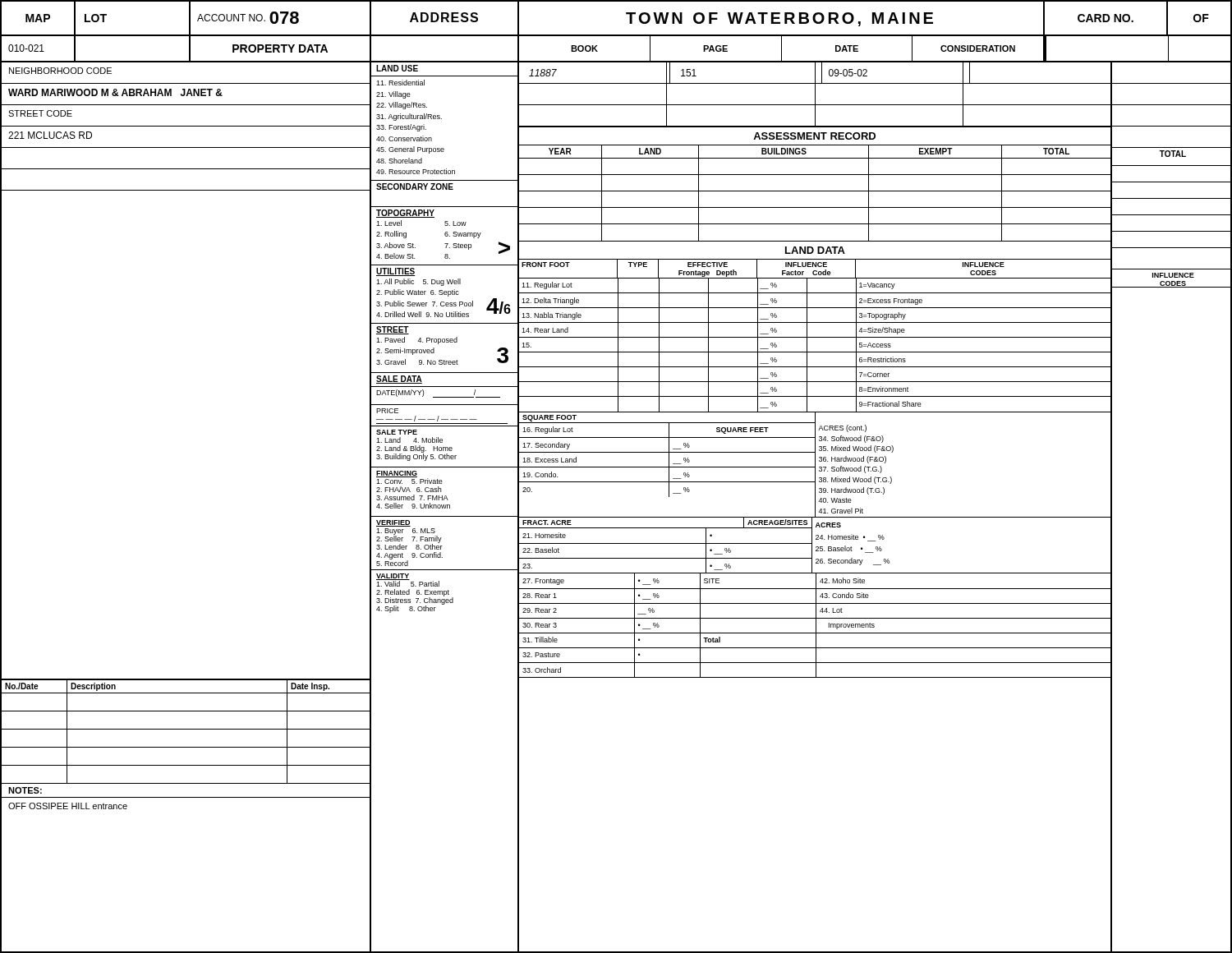Find "NEIGHBORHOOD CODE" on this page
This screenshot has width=1232, height=953.
[60, 71]
